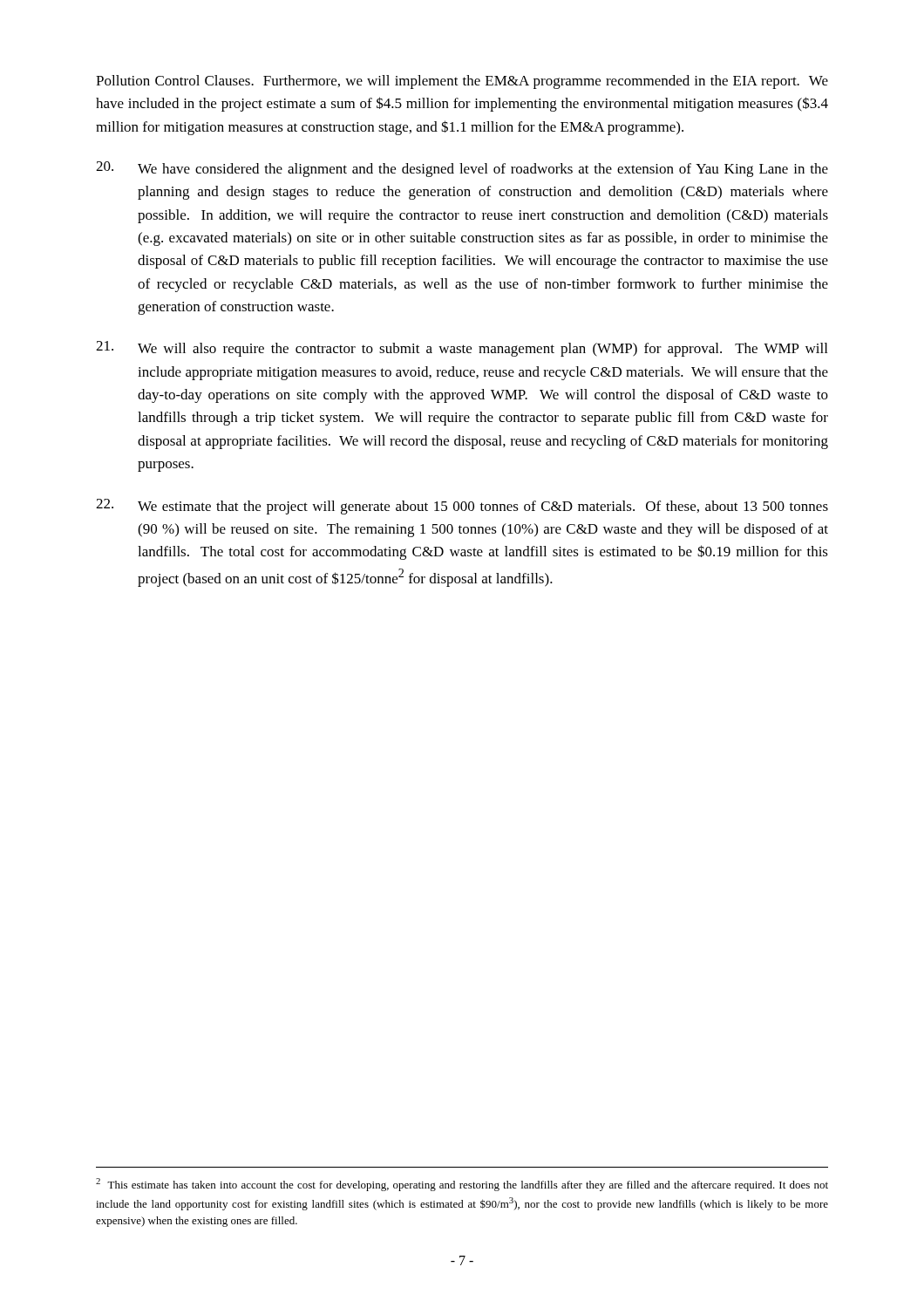This screenshot has width=924, height=1308.
Task: Find the text block that says "We will also require the"
Action: point(462,407)
